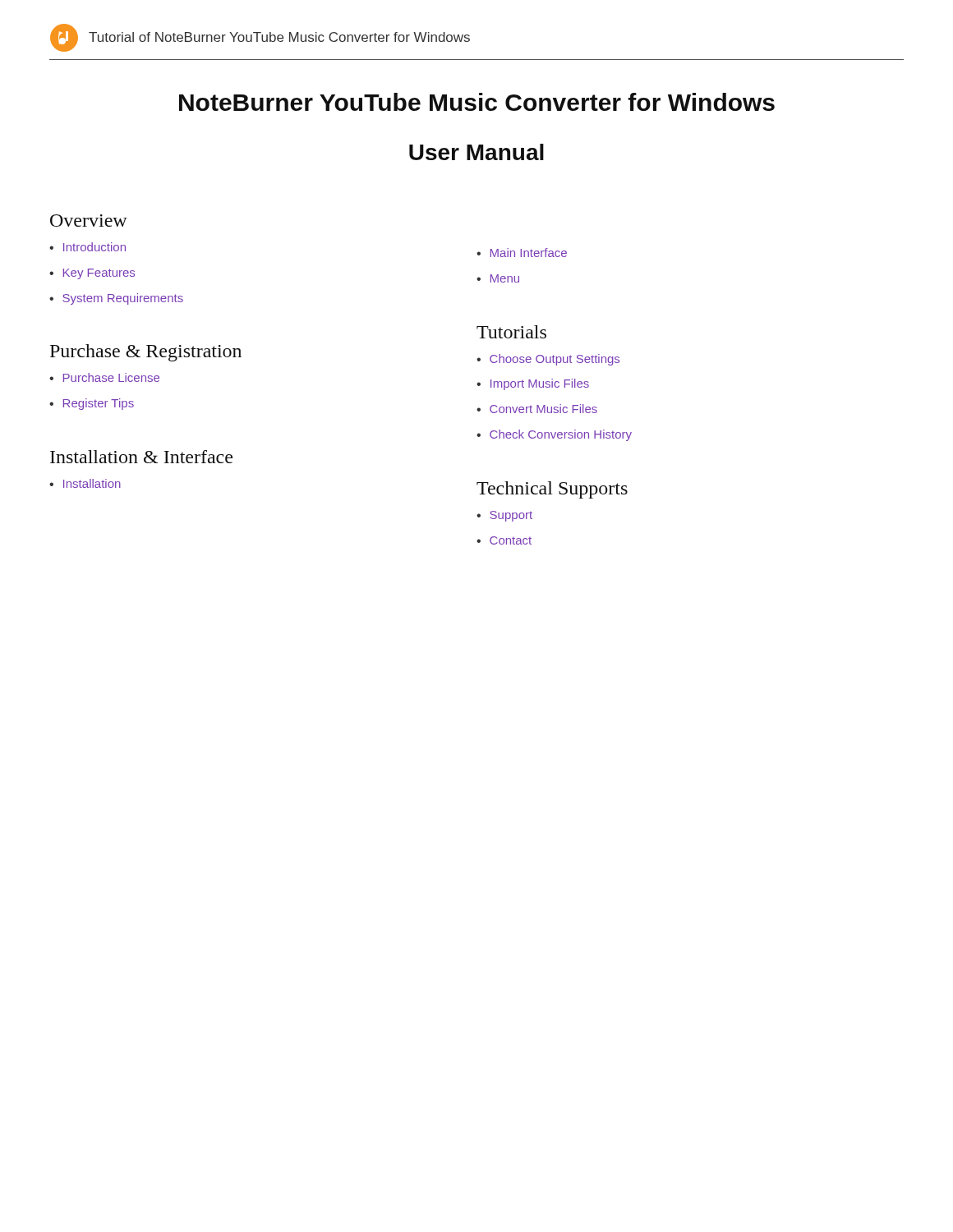Locate the list item containing "Choose Output Settings"
Screen dimensions: 1232x953
555,358
